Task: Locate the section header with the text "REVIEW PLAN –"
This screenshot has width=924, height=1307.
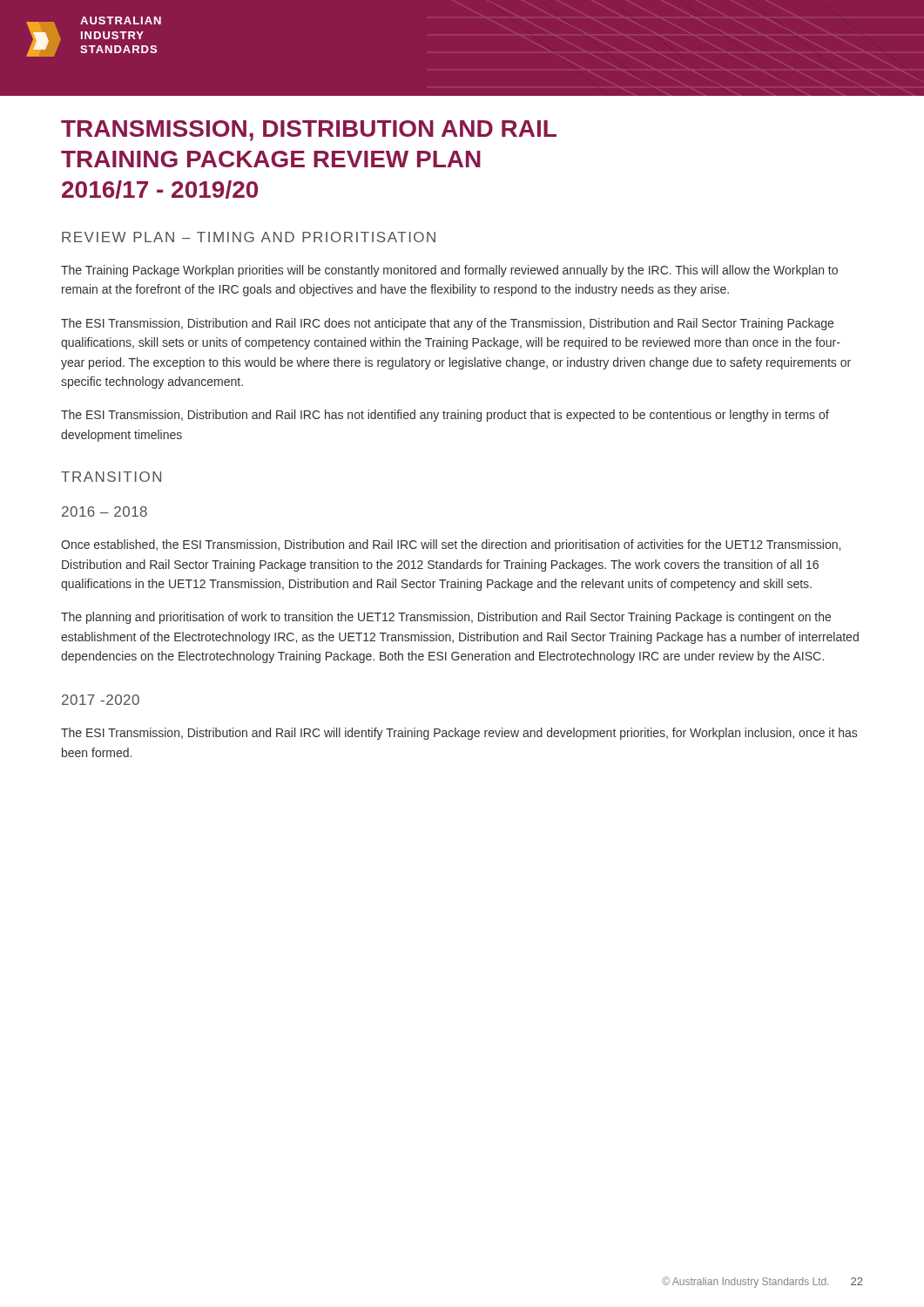Action: point(249,237)
